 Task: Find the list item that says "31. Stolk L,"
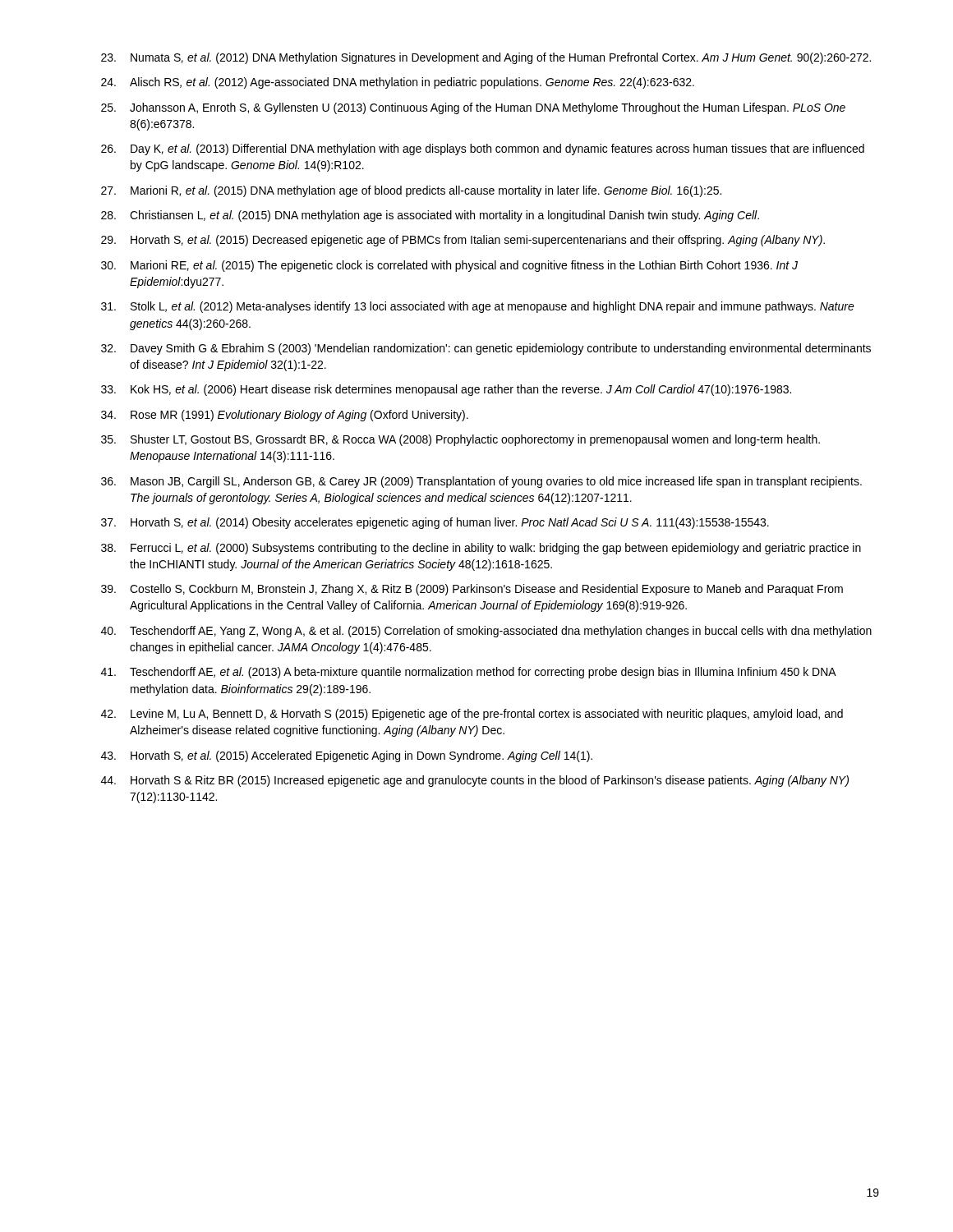pos(476,315)
